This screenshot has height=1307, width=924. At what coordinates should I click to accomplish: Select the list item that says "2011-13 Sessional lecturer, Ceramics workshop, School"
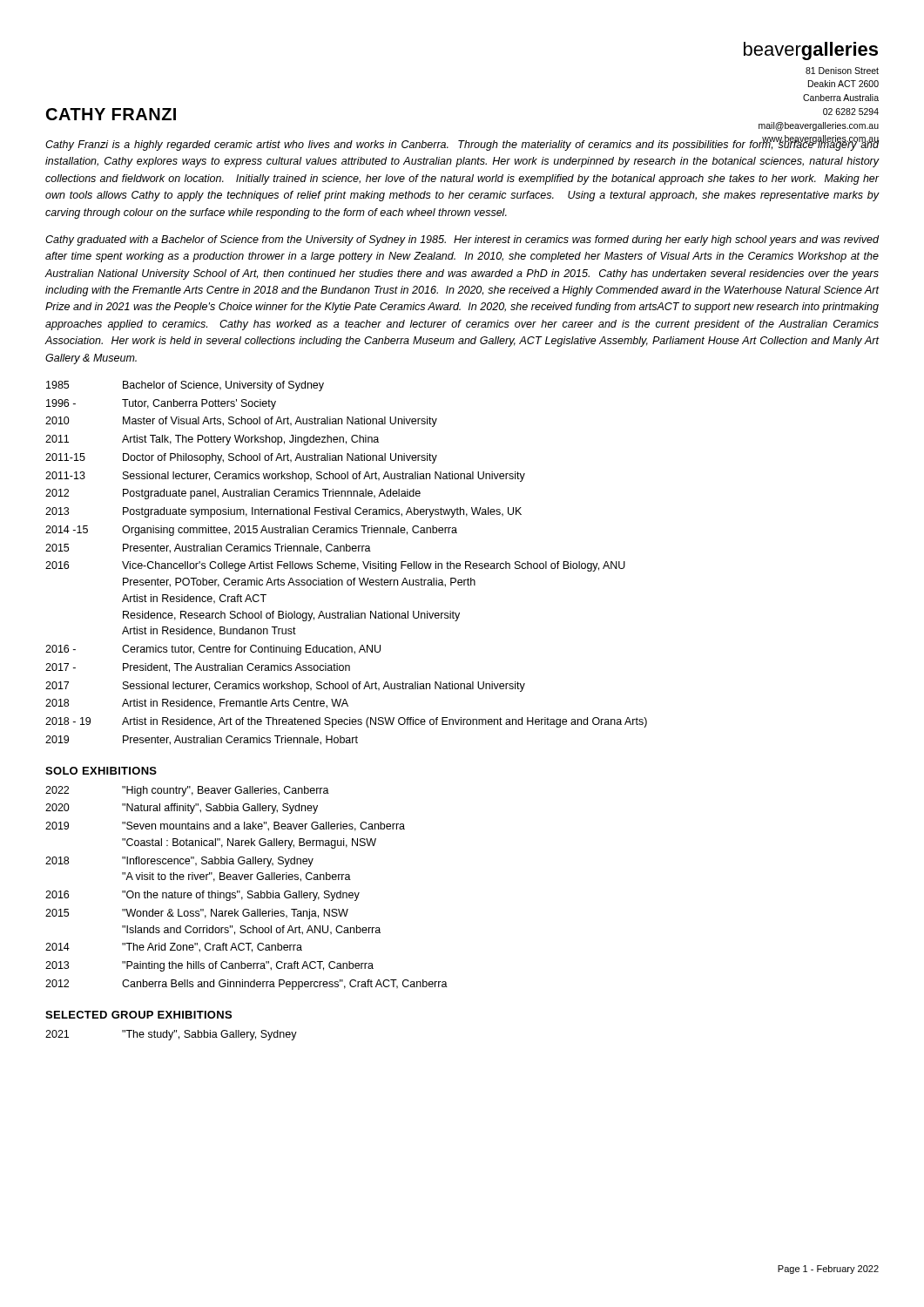pyautogui.click(x=462, y=476)
